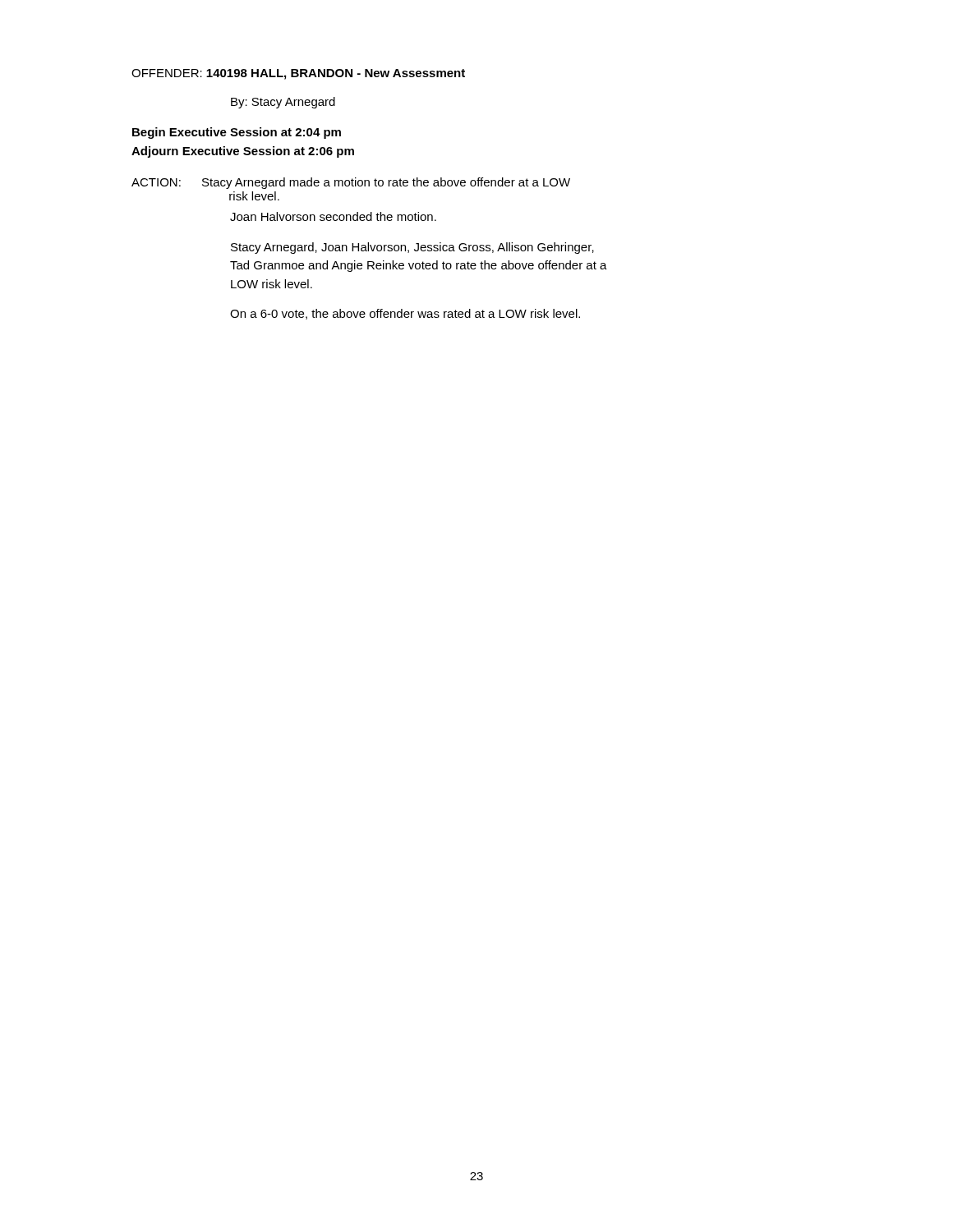Where does it say "Joan Halvorson seconded the motion."?

[334, 216]
